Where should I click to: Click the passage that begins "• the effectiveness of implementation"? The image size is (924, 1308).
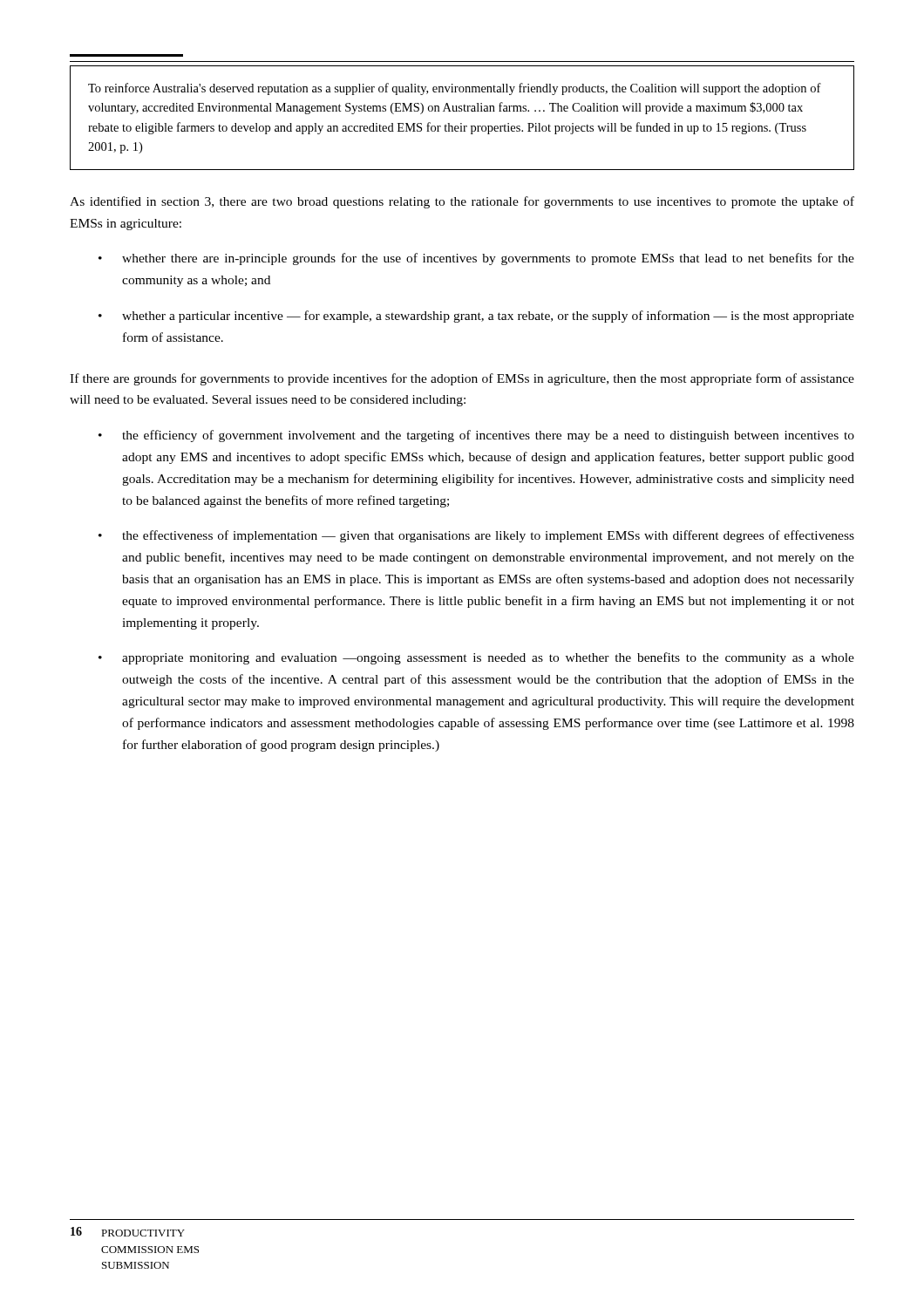(x=476, y=579)
